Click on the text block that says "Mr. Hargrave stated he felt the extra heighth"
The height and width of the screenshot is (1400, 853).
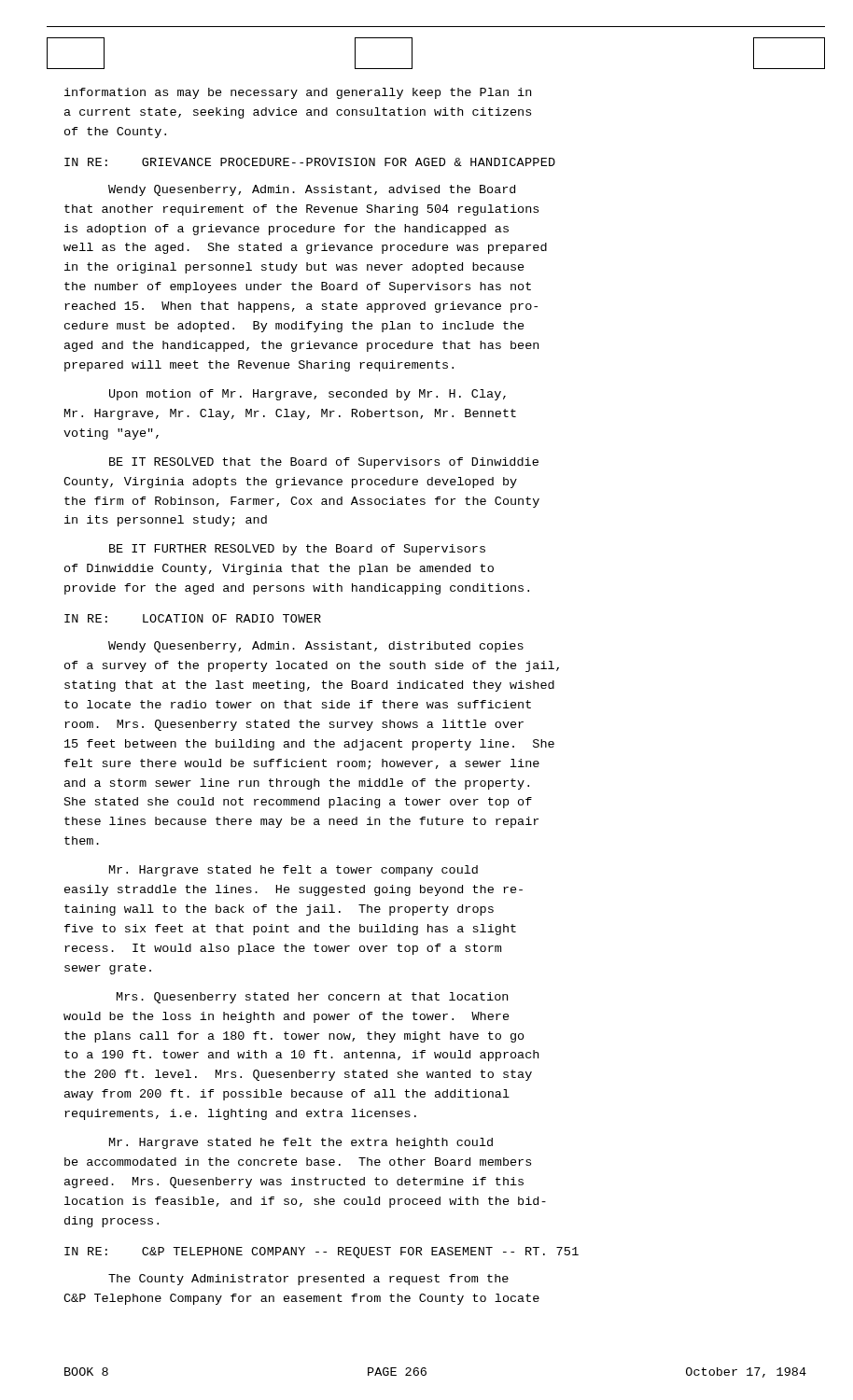pyautogui.click(x=305, y=1182)
